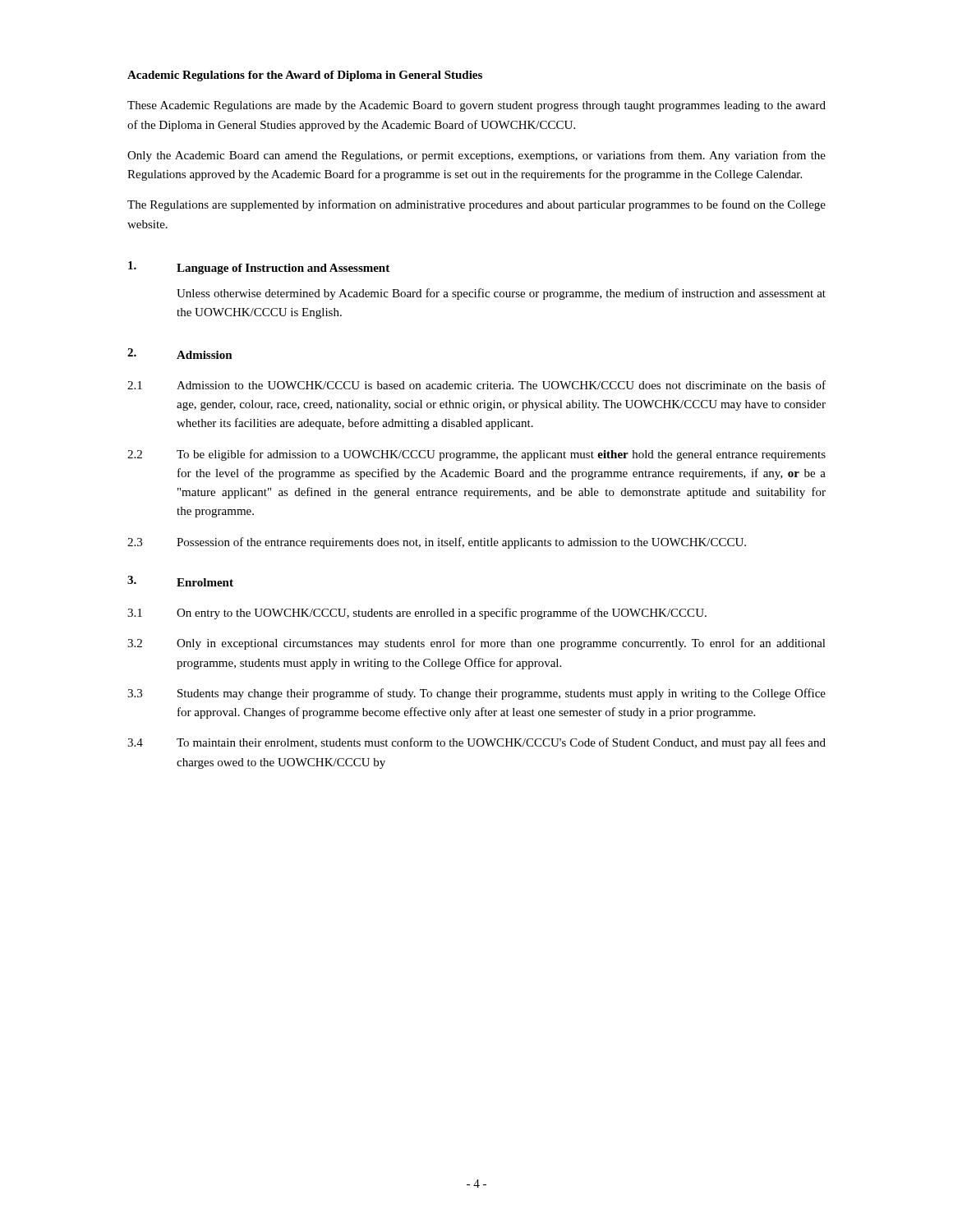Locate the passage starting "2. Admission"
953x1232 pixels.
pyautogui.click(x=180, y=354)
